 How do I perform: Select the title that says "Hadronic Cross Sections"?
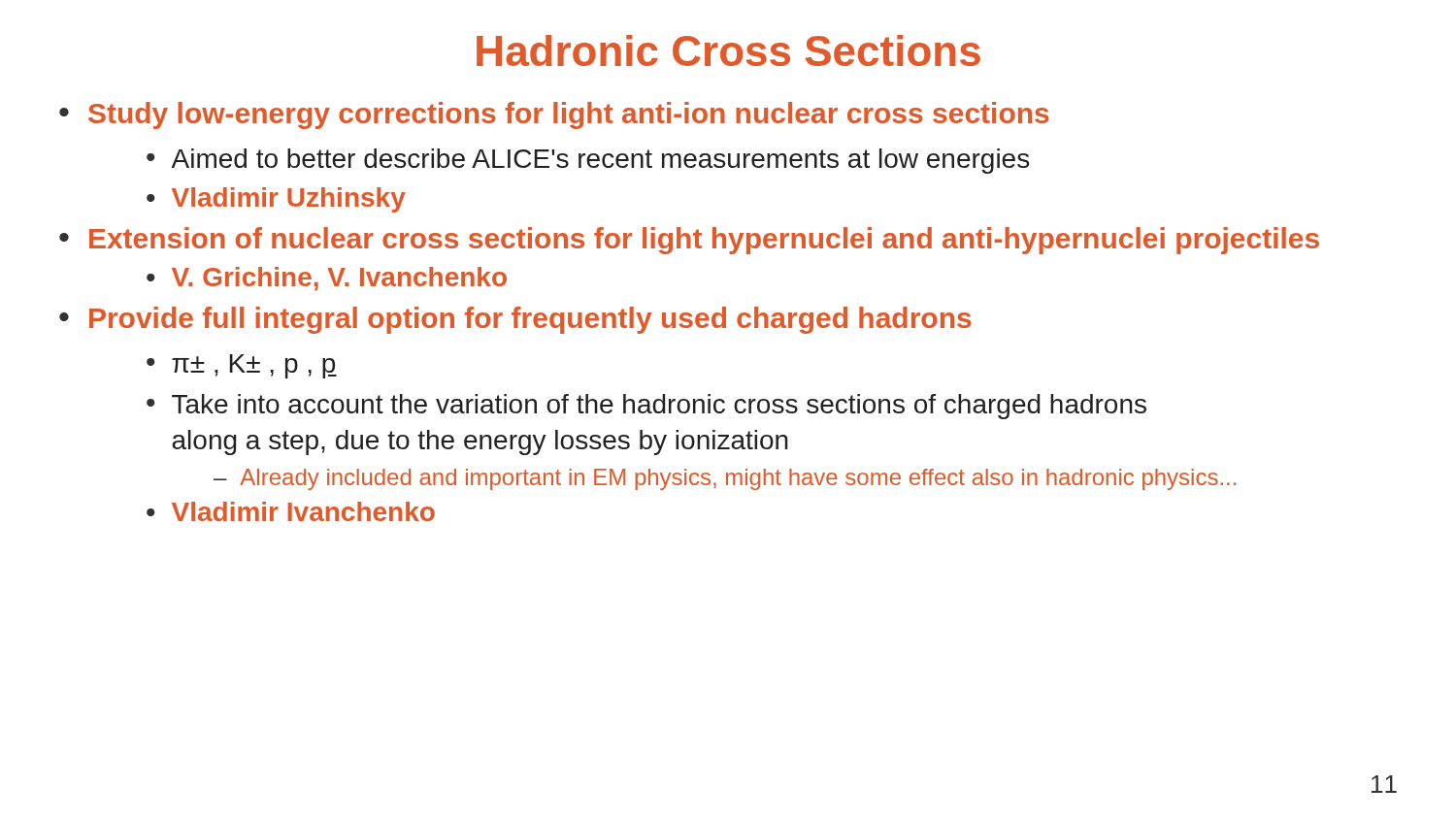click(728, 51)
